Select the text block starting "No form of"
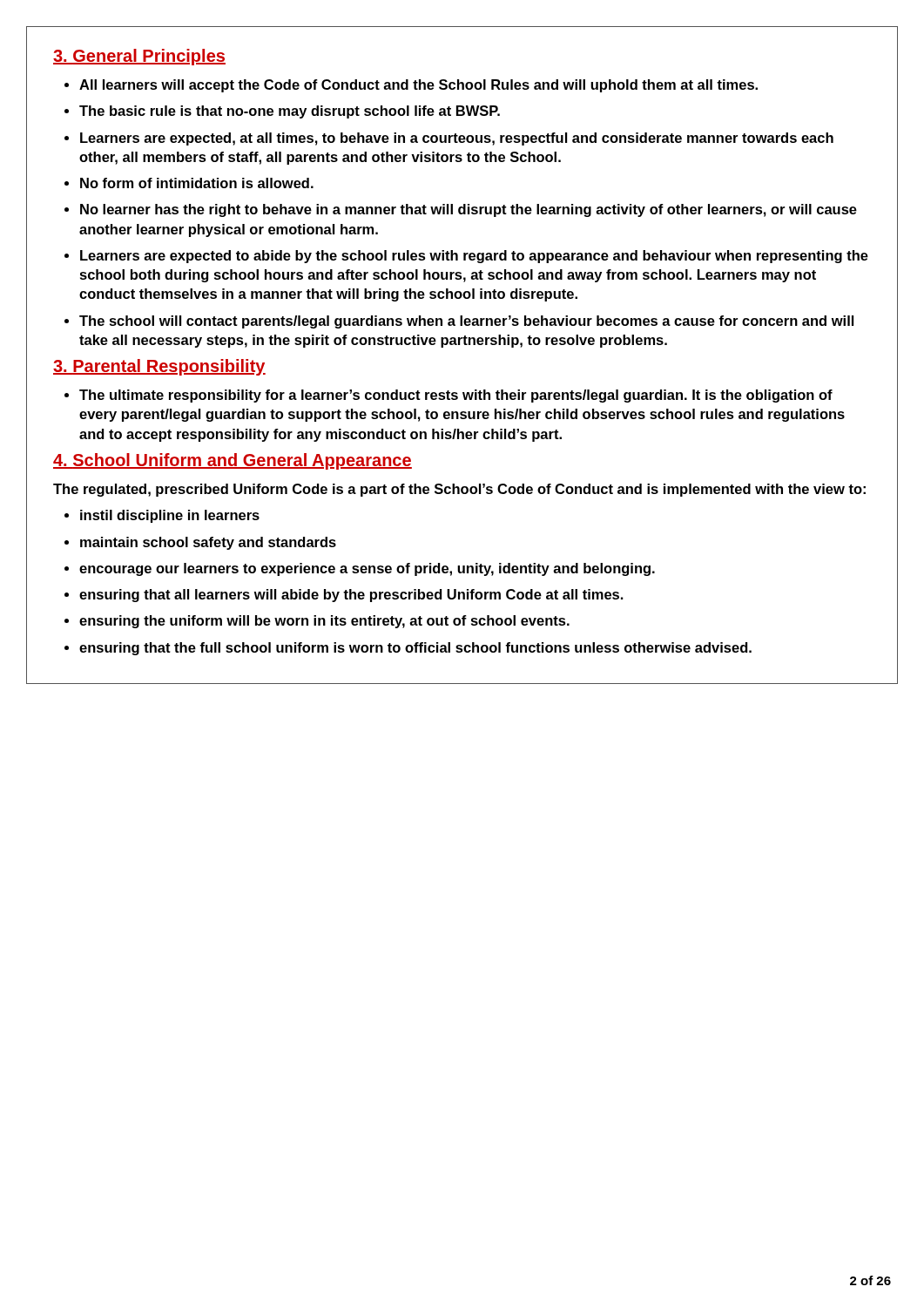 (197, 183)
